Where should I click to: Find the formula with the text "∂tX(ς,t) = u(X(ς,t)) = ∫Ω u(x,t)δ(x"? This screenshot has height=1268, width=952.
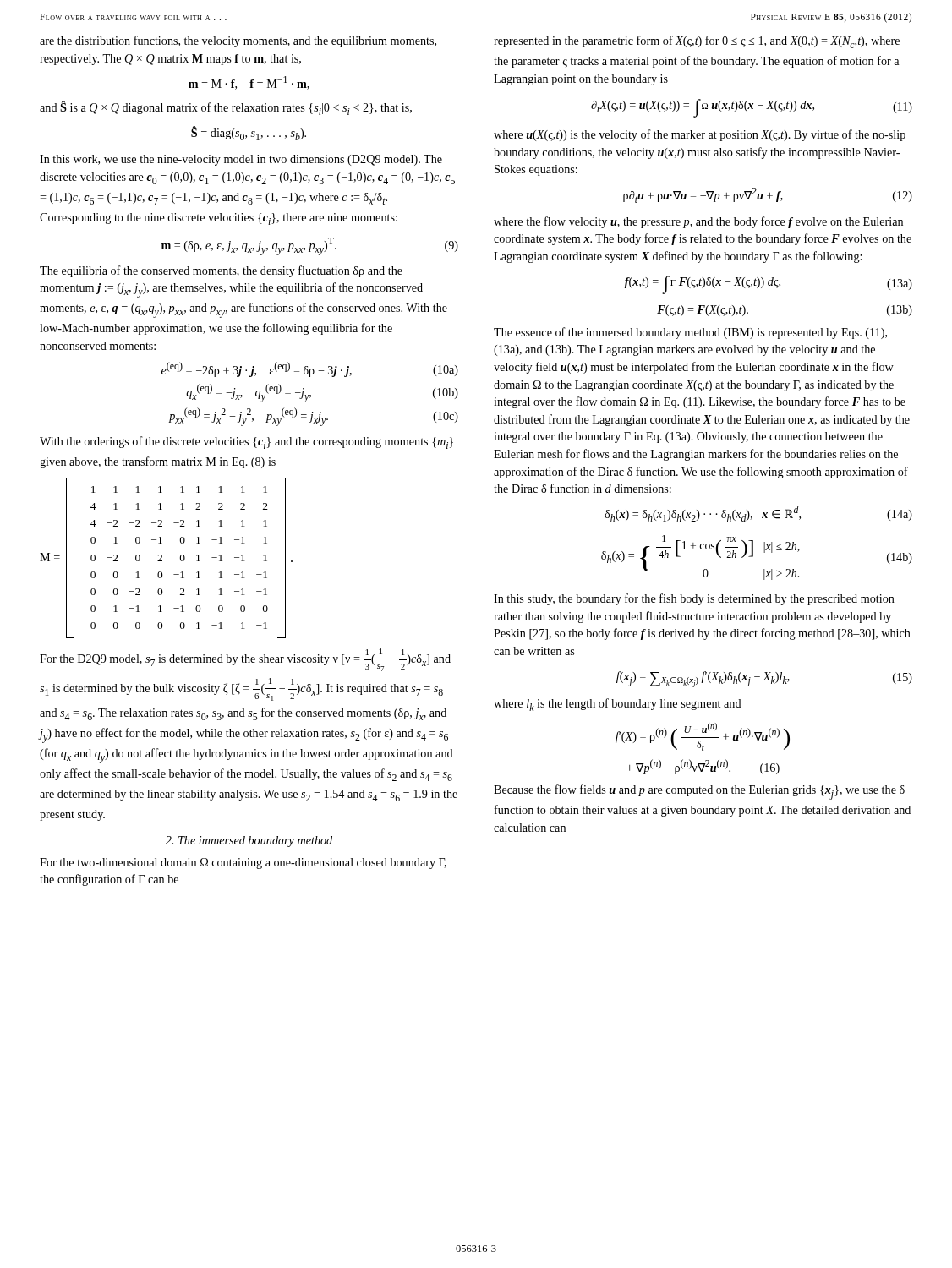tap(703, 107)
